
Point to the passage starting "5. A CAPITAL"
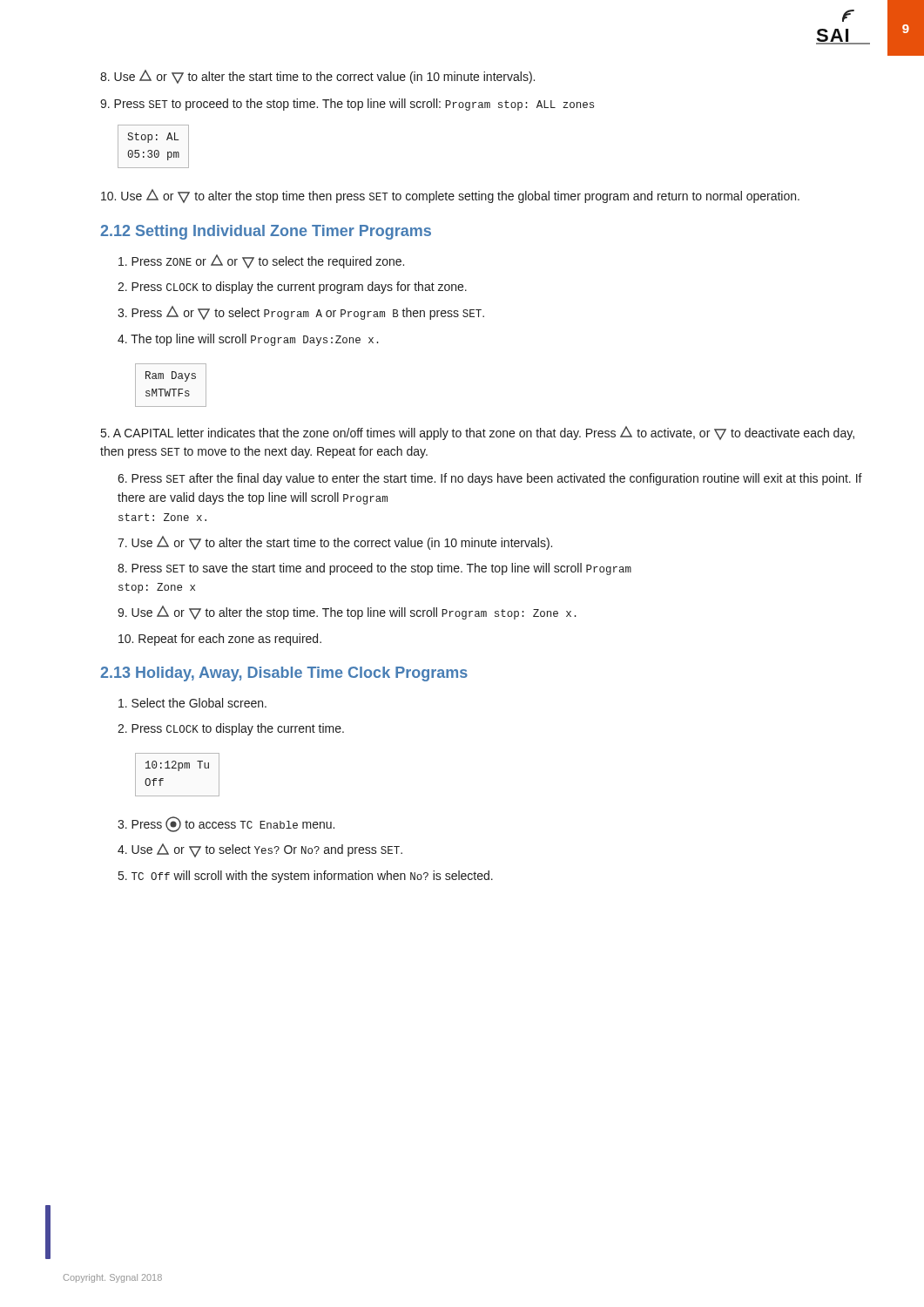pyautogui.click(x=478, y=442)
